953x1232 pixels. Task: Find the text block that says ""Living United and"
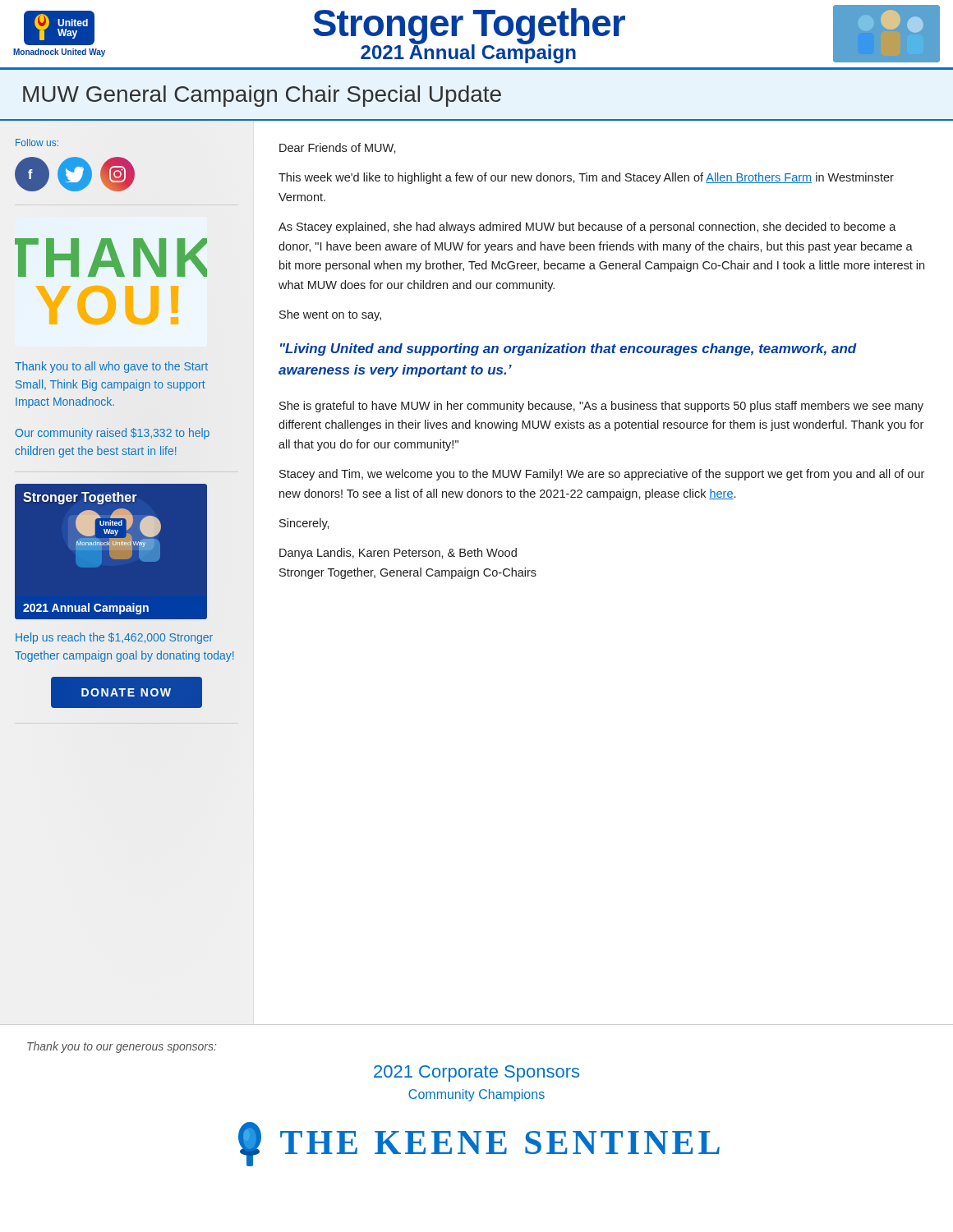(x=567, y=359)
